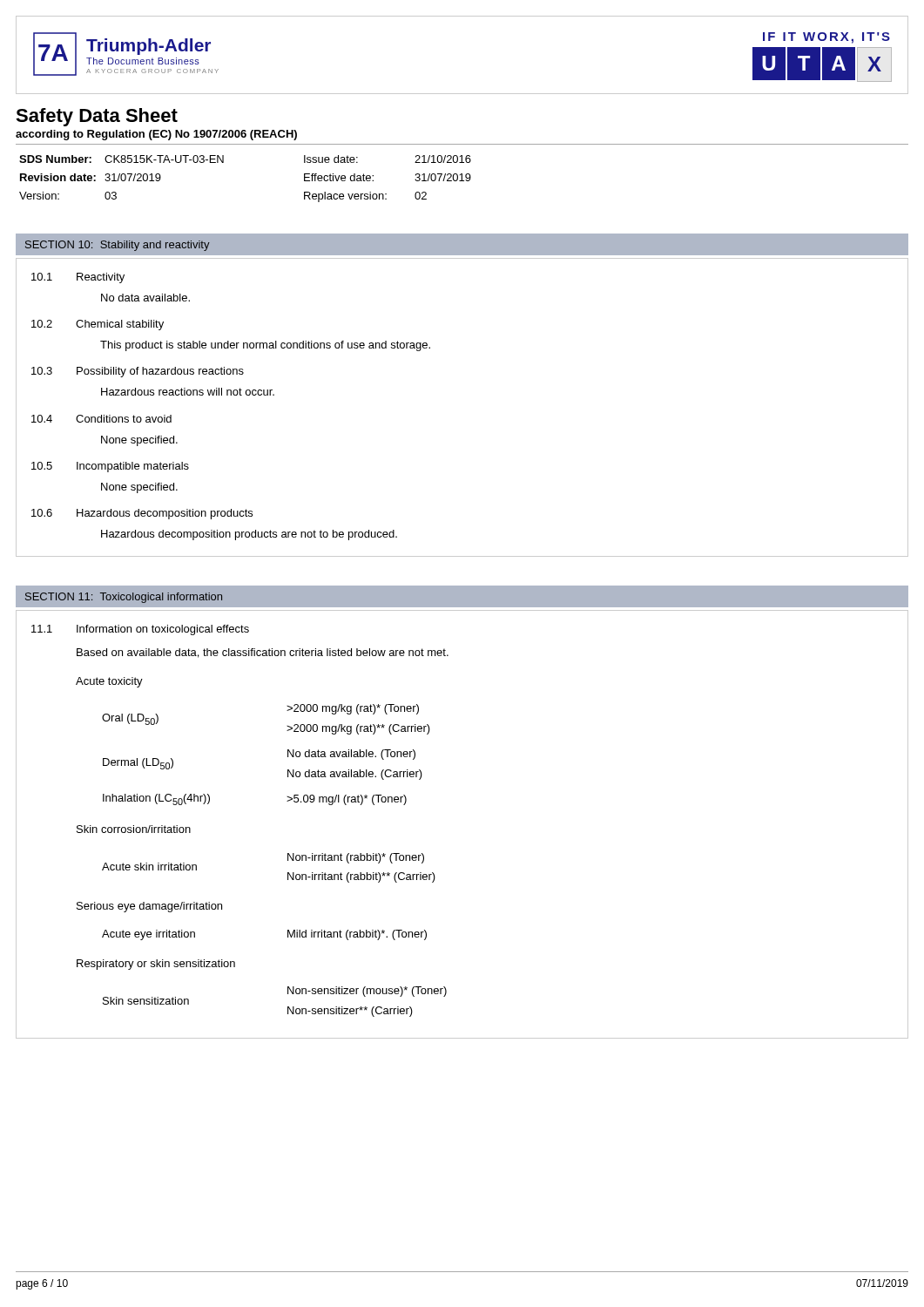Locate the section header containing "SECTION 10: Stability and reactivity"
924x1307 pixels.
pos(117,244)
